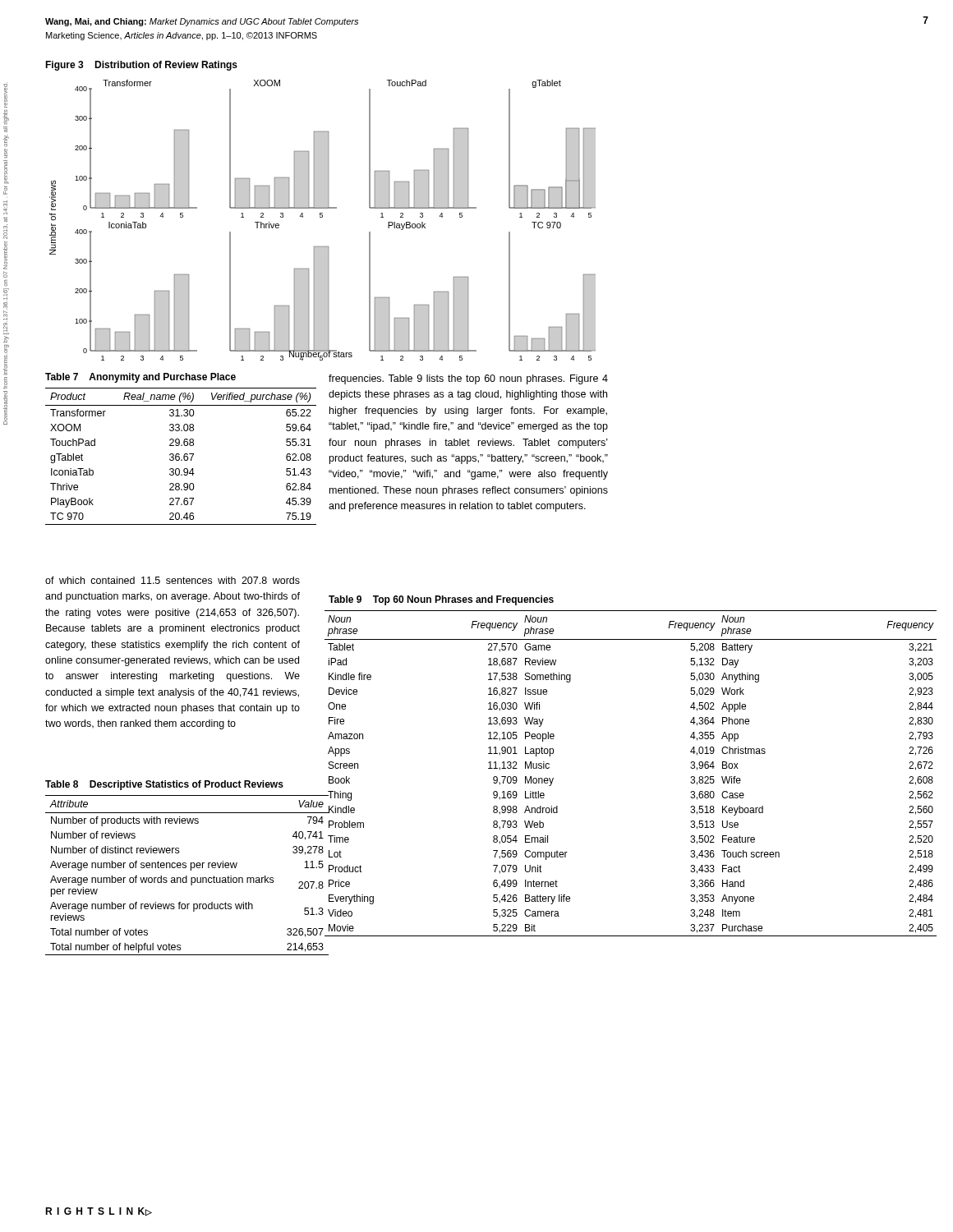Click on the block starting "frequencies. Table 9"
Image resolution: width=953 pixels, height=1232 pixels.
click(468, 442)
